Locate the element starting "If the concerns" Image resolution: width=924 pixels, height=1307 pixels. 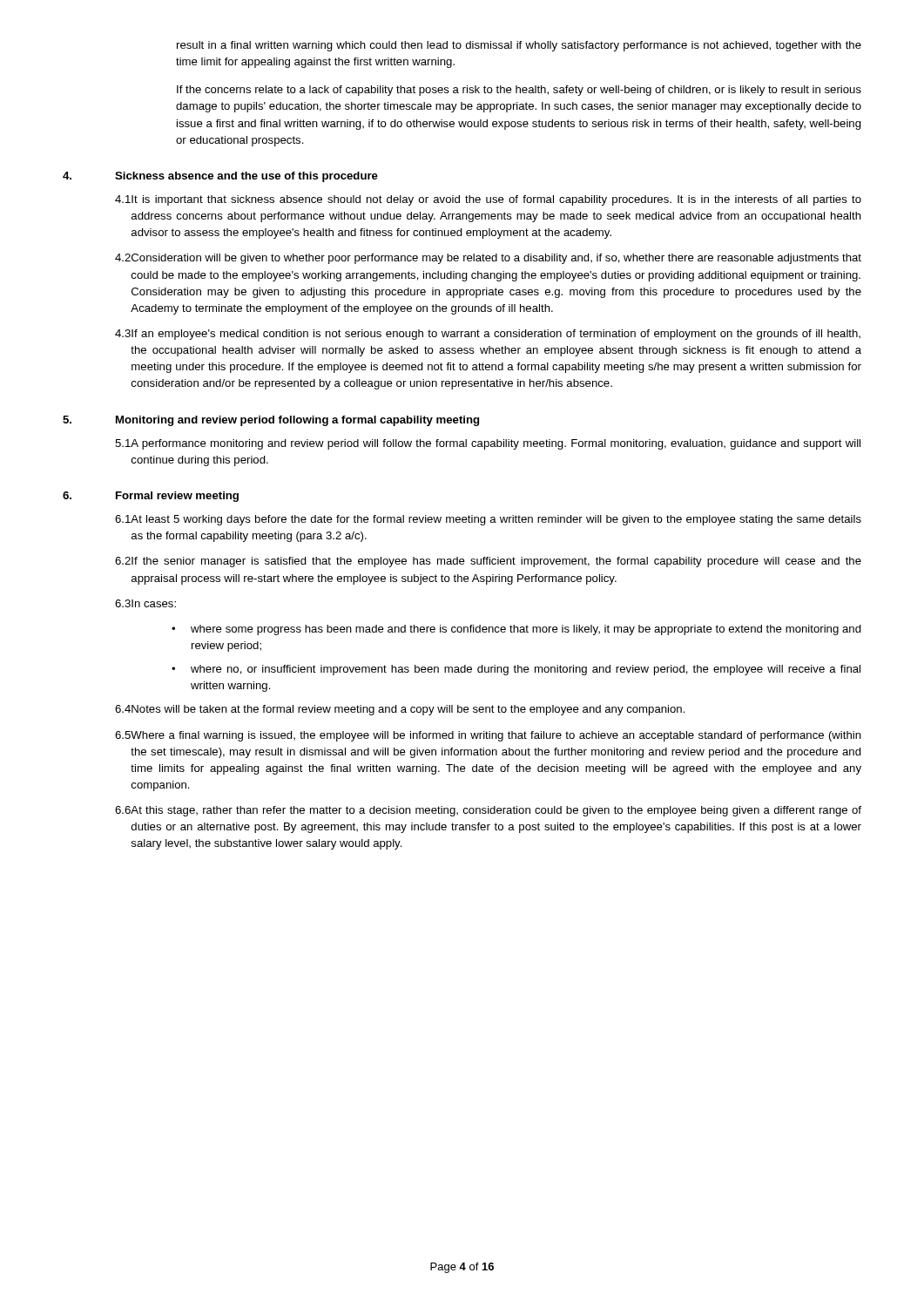point(519,115)
